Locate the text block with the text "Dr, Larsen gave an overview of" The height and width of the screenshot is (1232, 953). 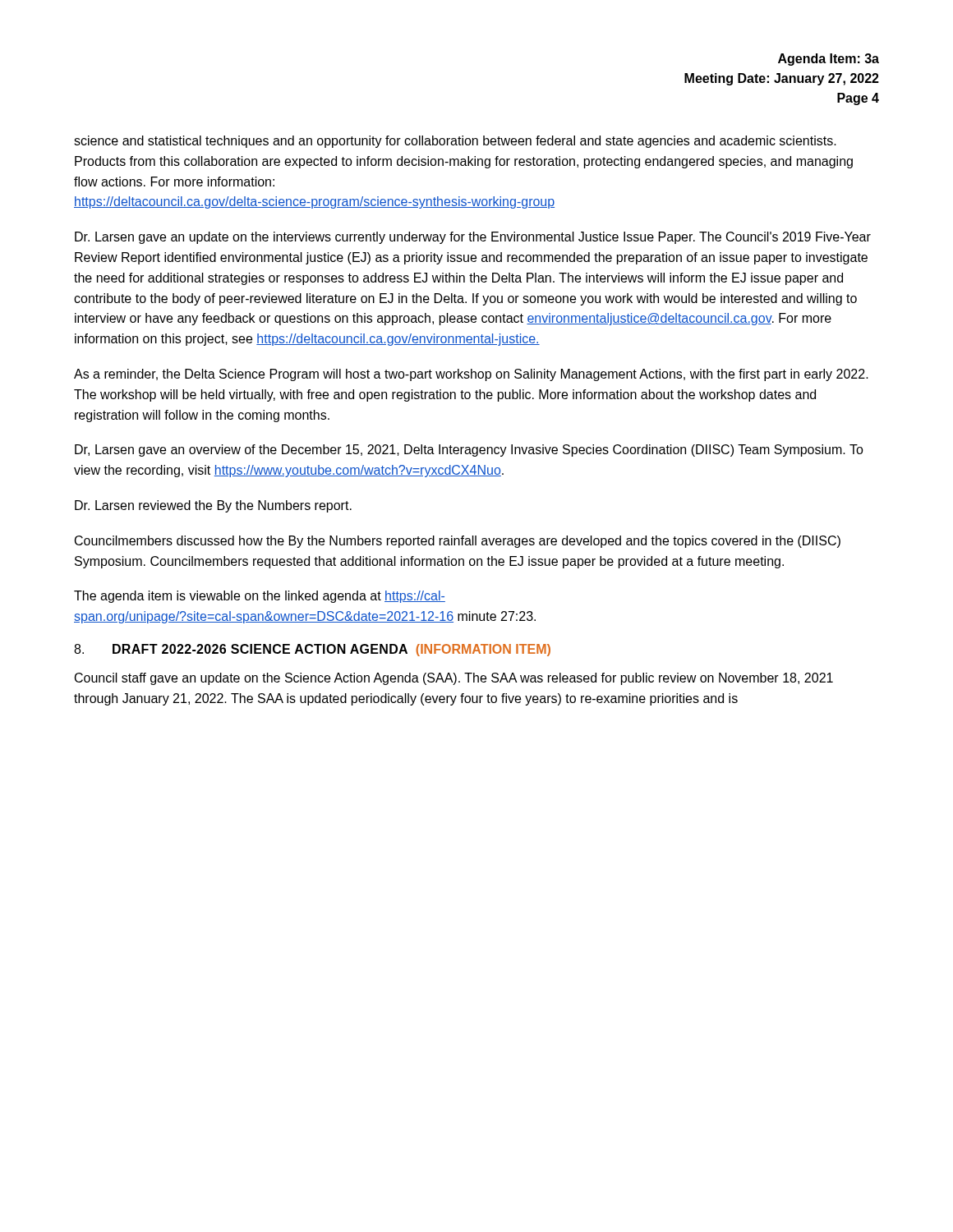469,460
